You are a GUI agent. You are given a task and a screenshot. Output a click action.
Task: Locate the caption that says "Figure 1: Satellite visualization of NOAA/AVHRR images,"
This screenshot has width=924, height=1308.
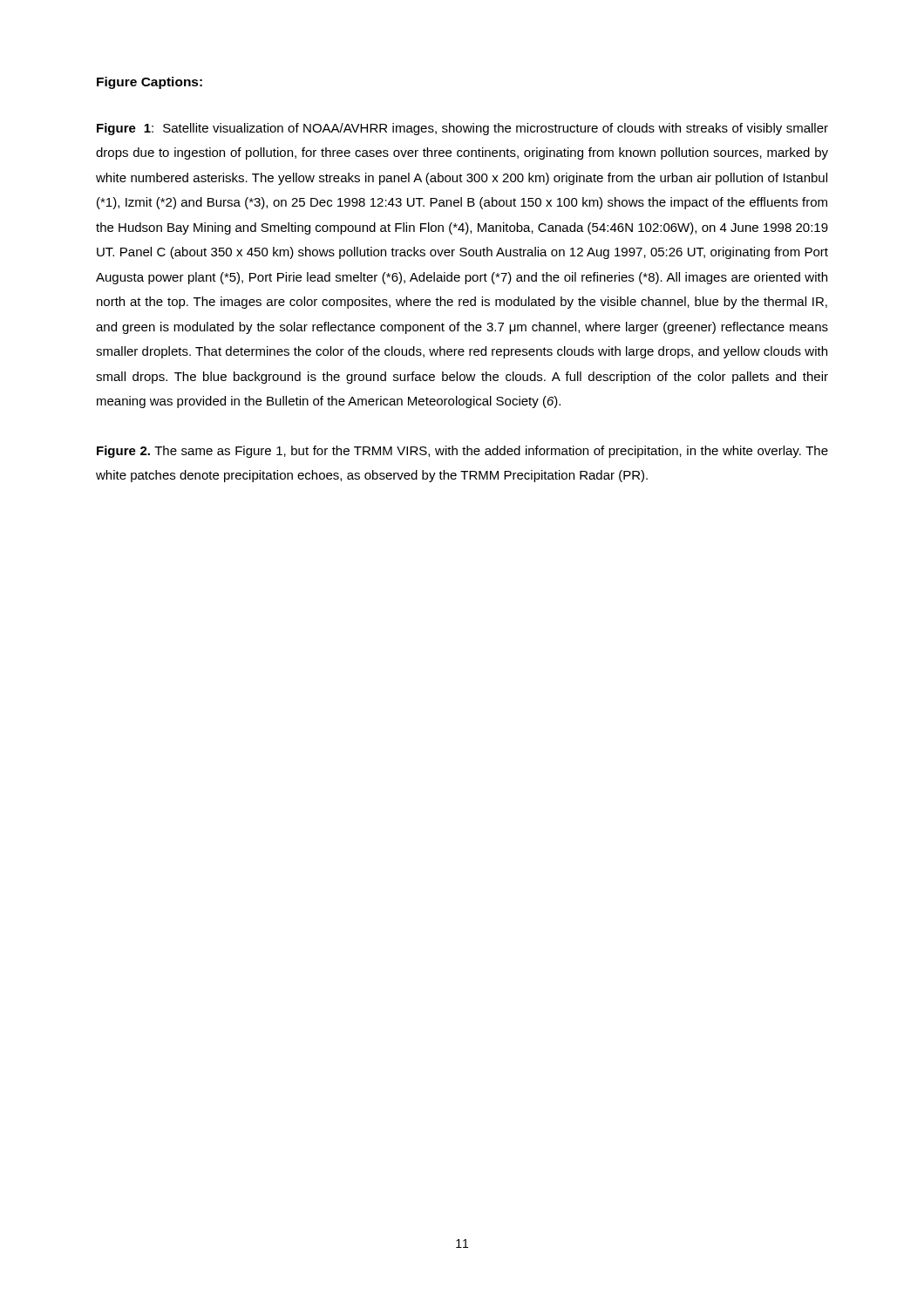(x=462, y=264)
